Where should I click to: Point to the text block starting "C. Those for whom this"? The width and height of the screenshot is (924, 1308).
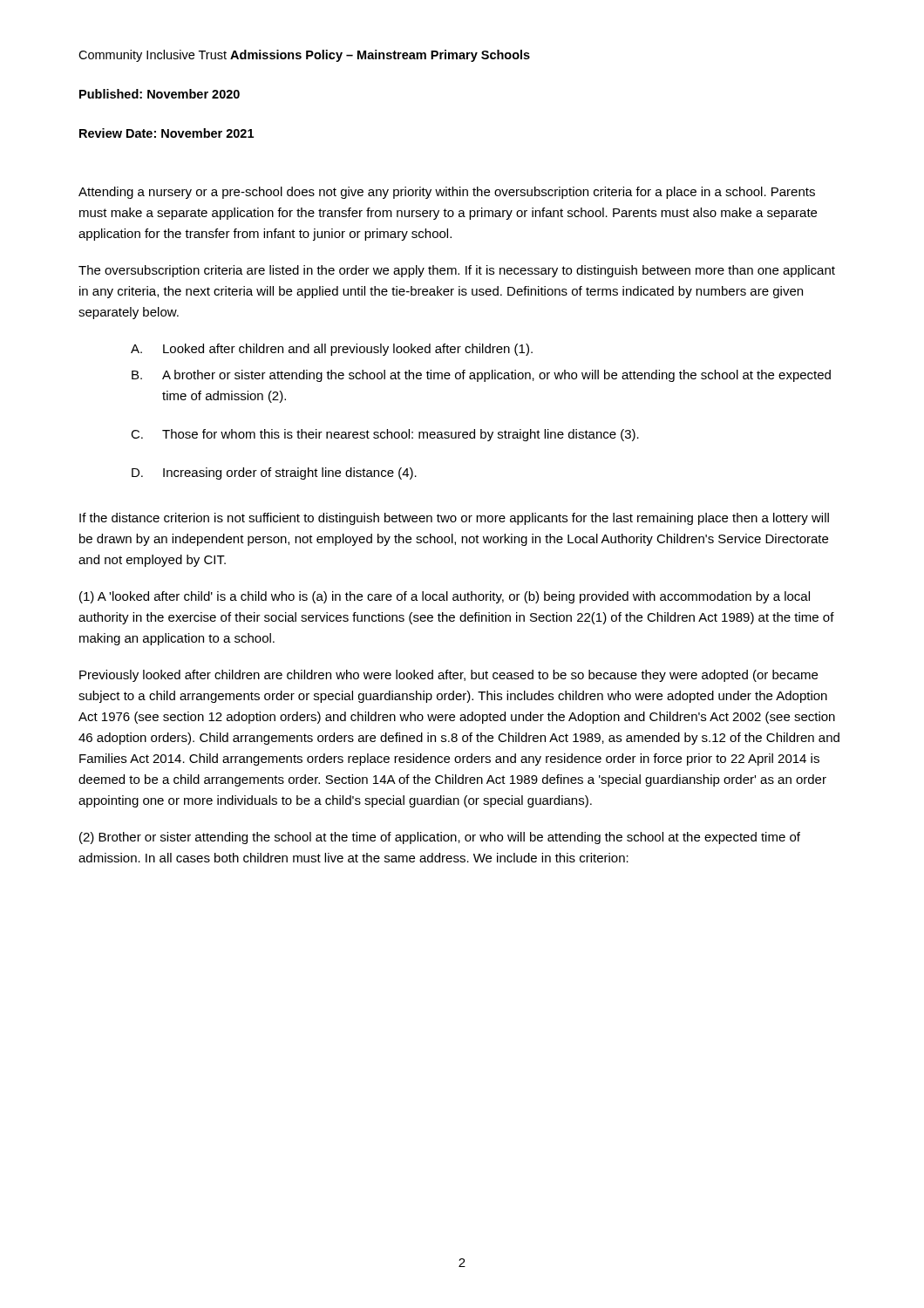point(488,435)
